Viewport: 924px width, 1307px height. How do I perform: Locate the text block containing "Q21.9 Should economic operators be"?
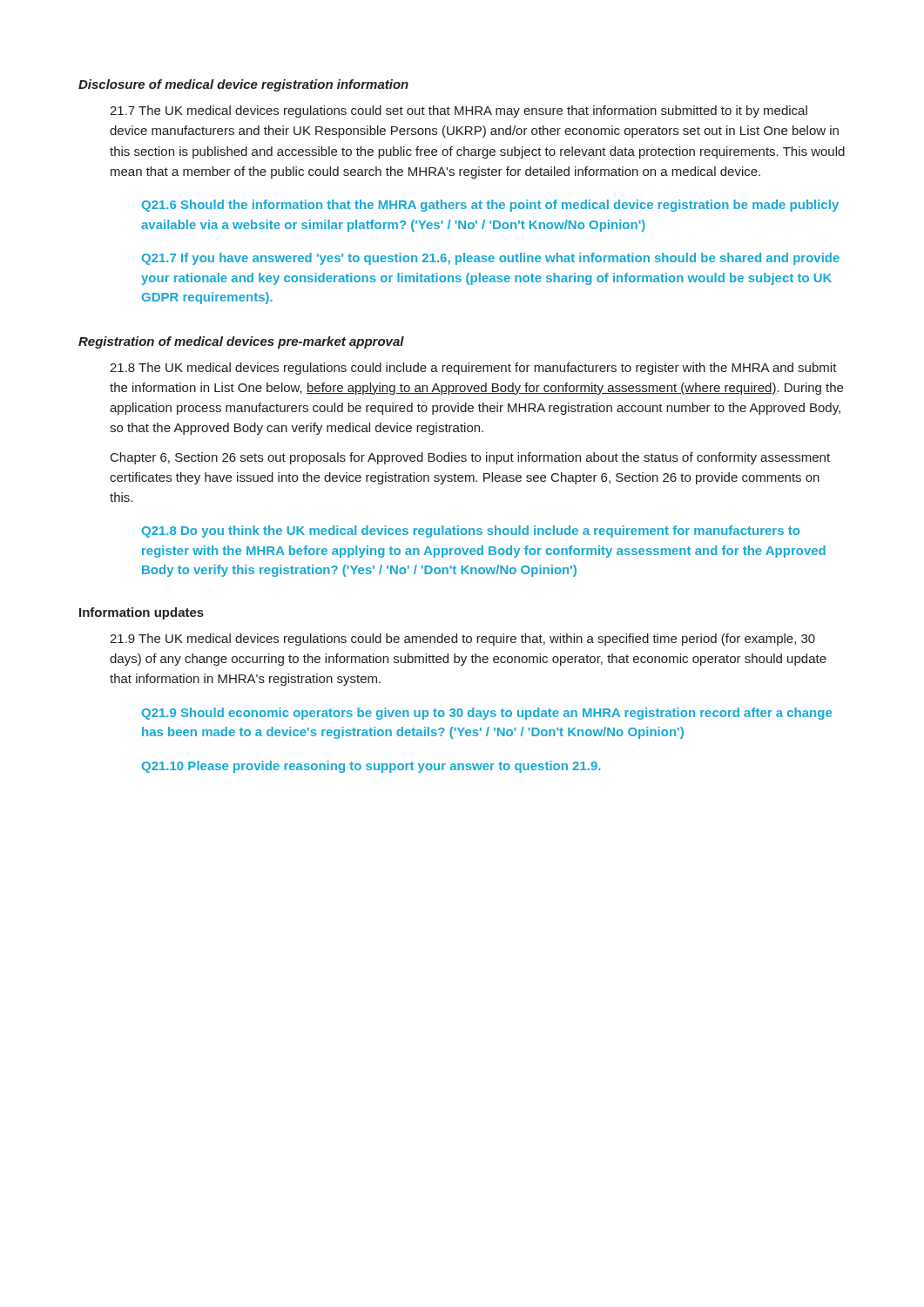pyautogui.click(x=487, y=722)
